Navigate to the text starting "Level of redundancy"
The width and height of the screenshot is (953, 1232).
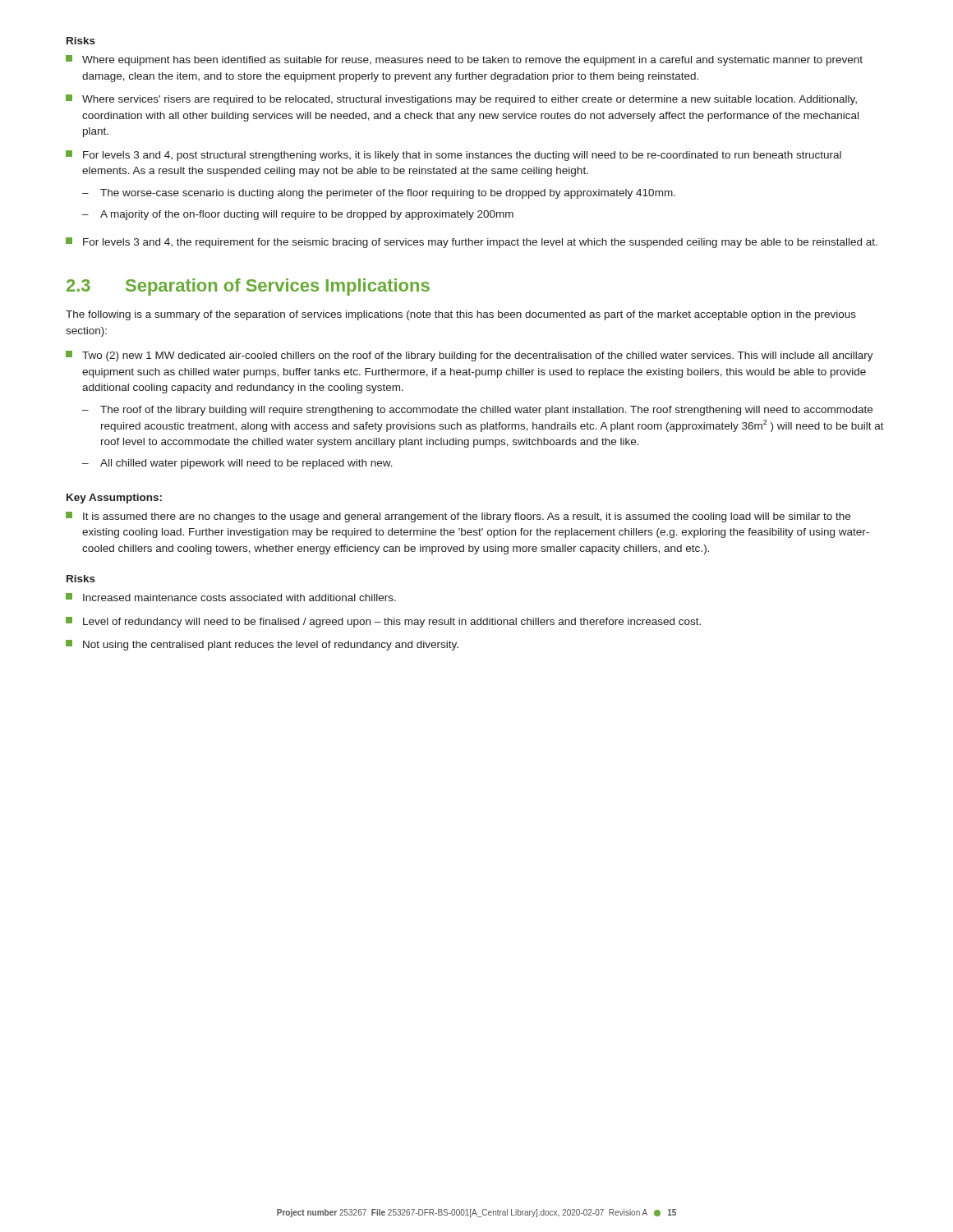pos(476,621)
